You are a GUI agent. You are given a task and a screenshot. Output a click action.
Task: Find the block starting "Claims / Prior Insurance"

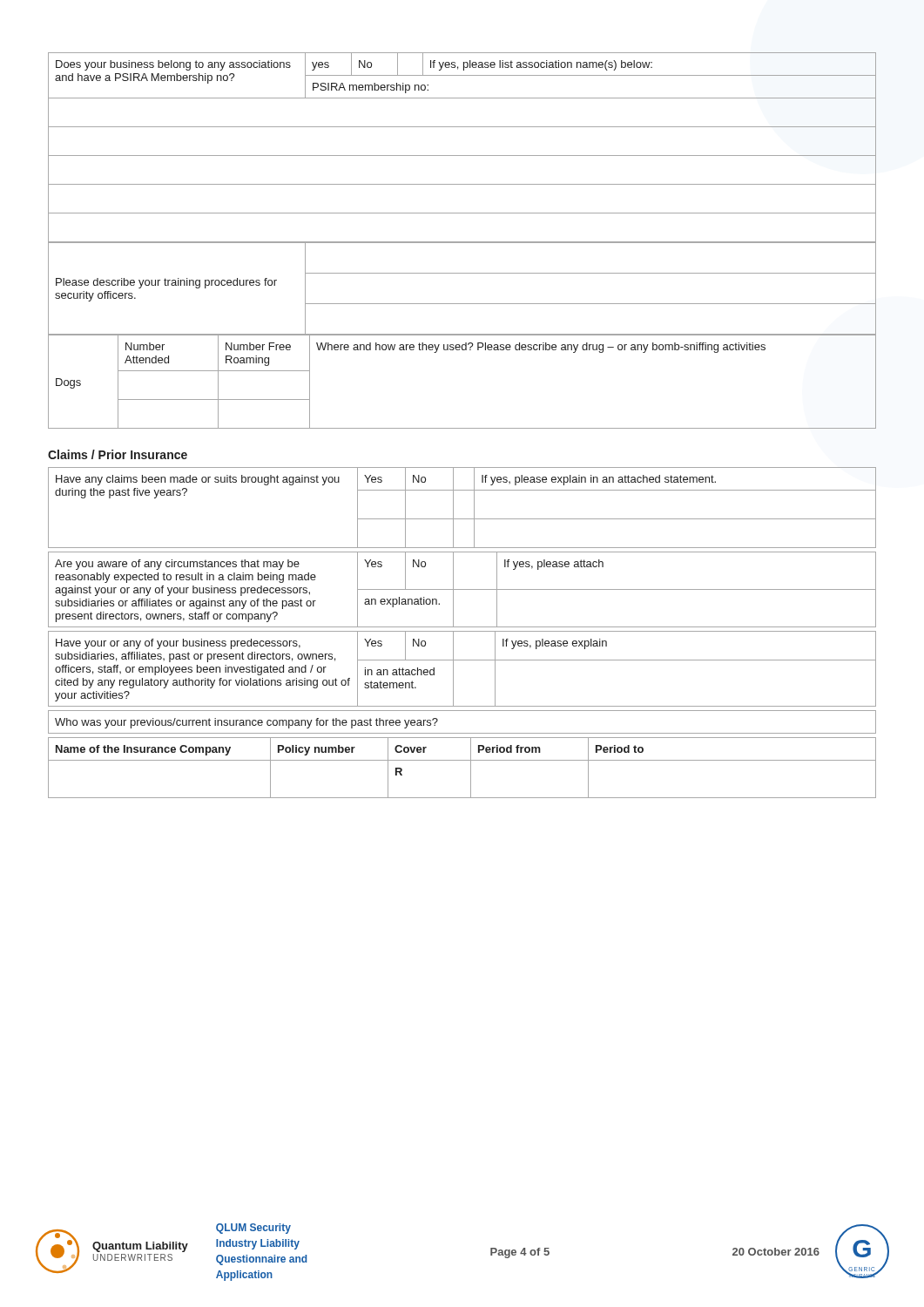(118, 455)
